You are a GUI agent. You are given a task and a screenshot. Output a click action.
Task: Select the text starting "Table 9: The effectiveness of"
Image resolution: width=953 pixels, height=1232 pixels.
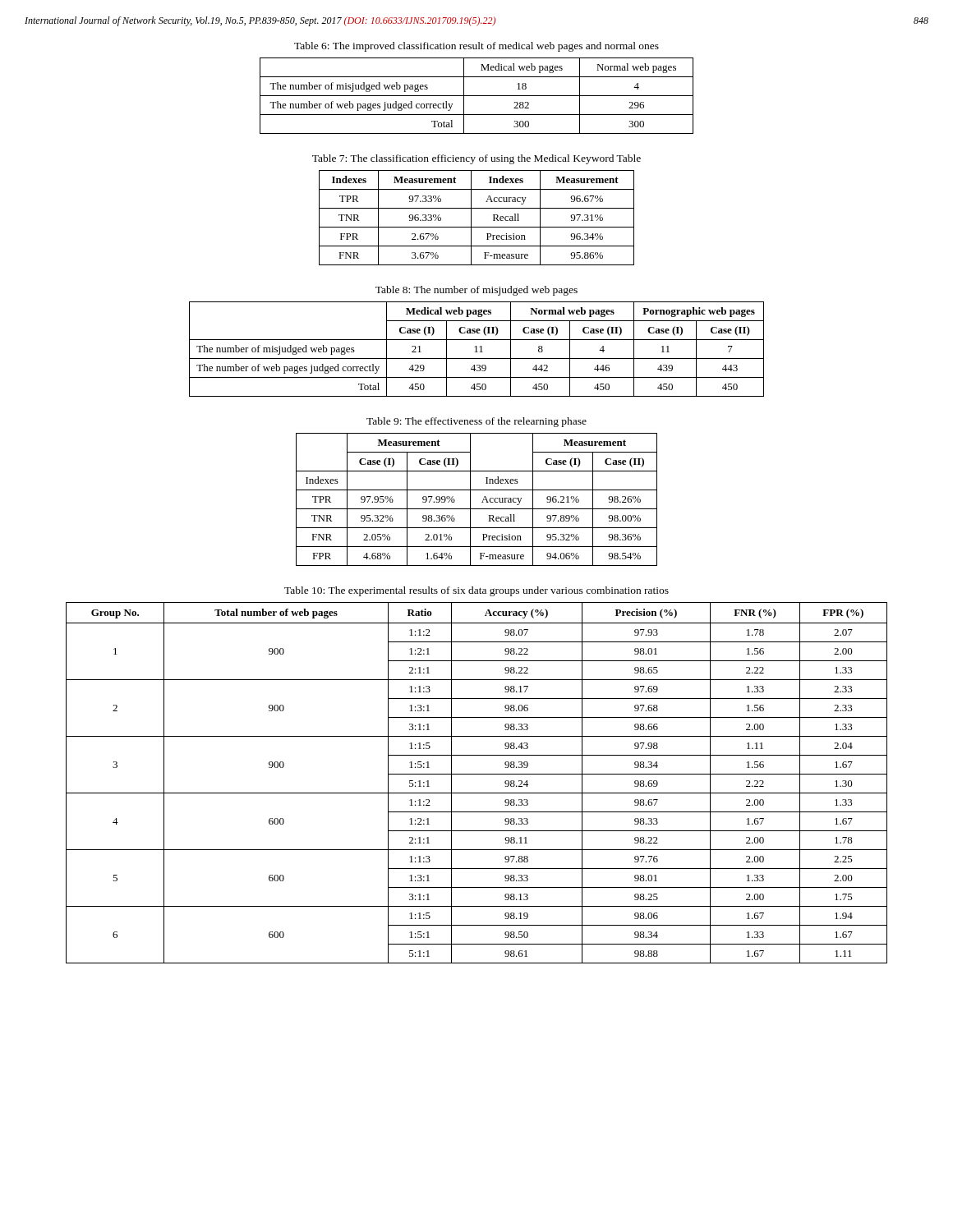tap(476, 421)
